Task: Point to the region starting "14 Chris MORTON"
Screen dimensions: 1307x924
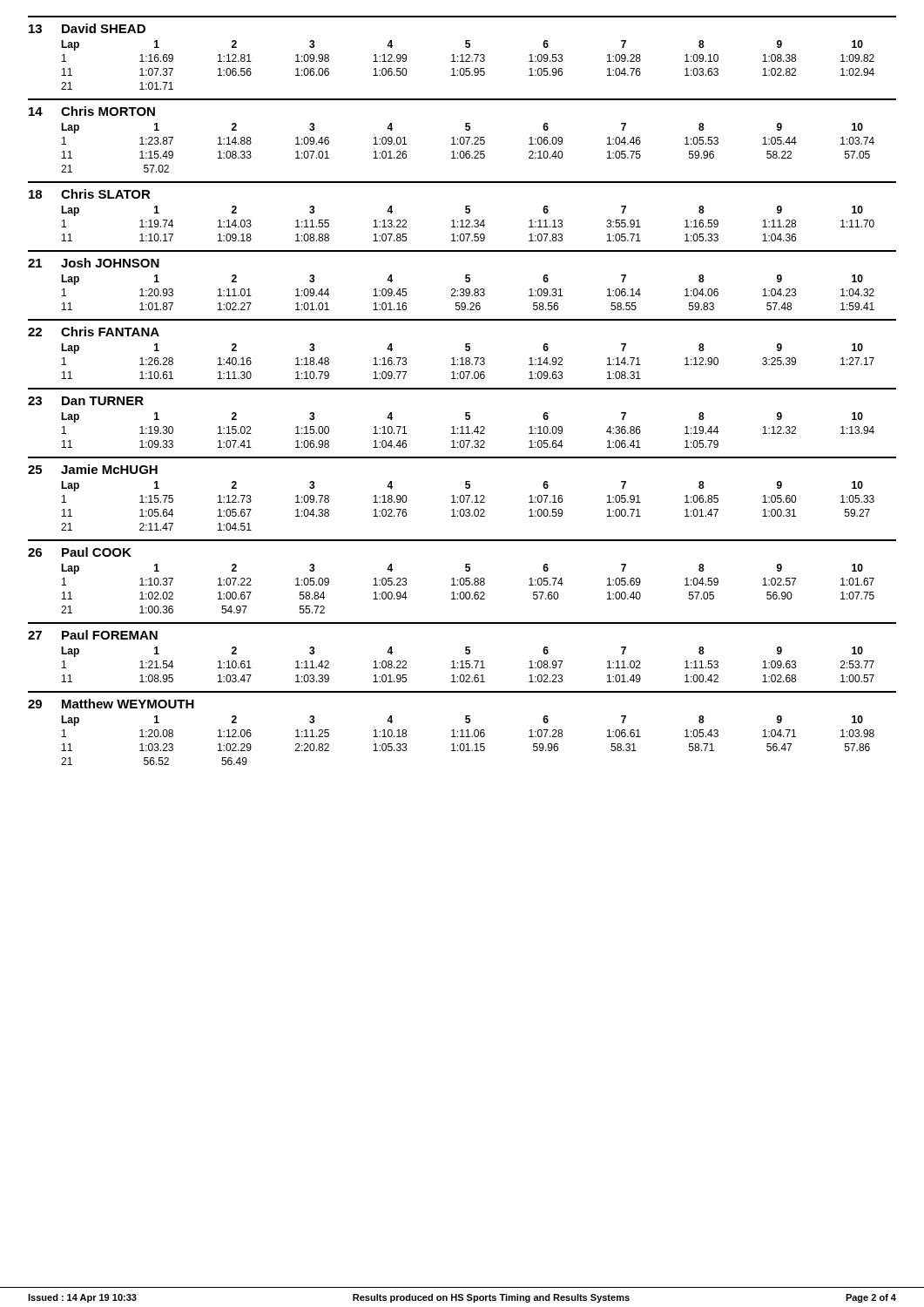Action: tap(92, 111)
